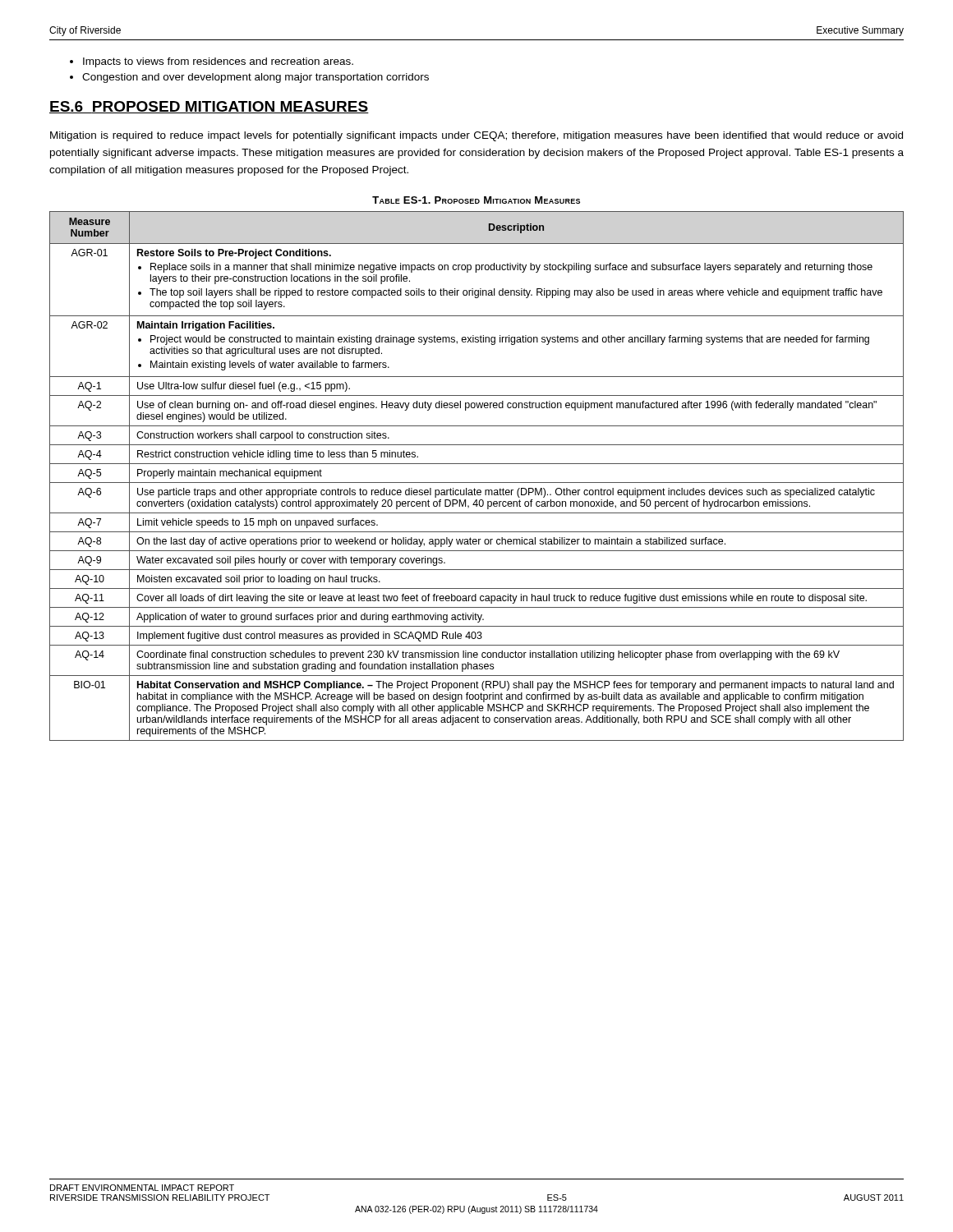Image resolution: width=953 pixels, height=1232 pixels.
Task: Click where it says "ES.6 PROPOSED MITIGATION MEASURES"
Action: pos(209,106)
